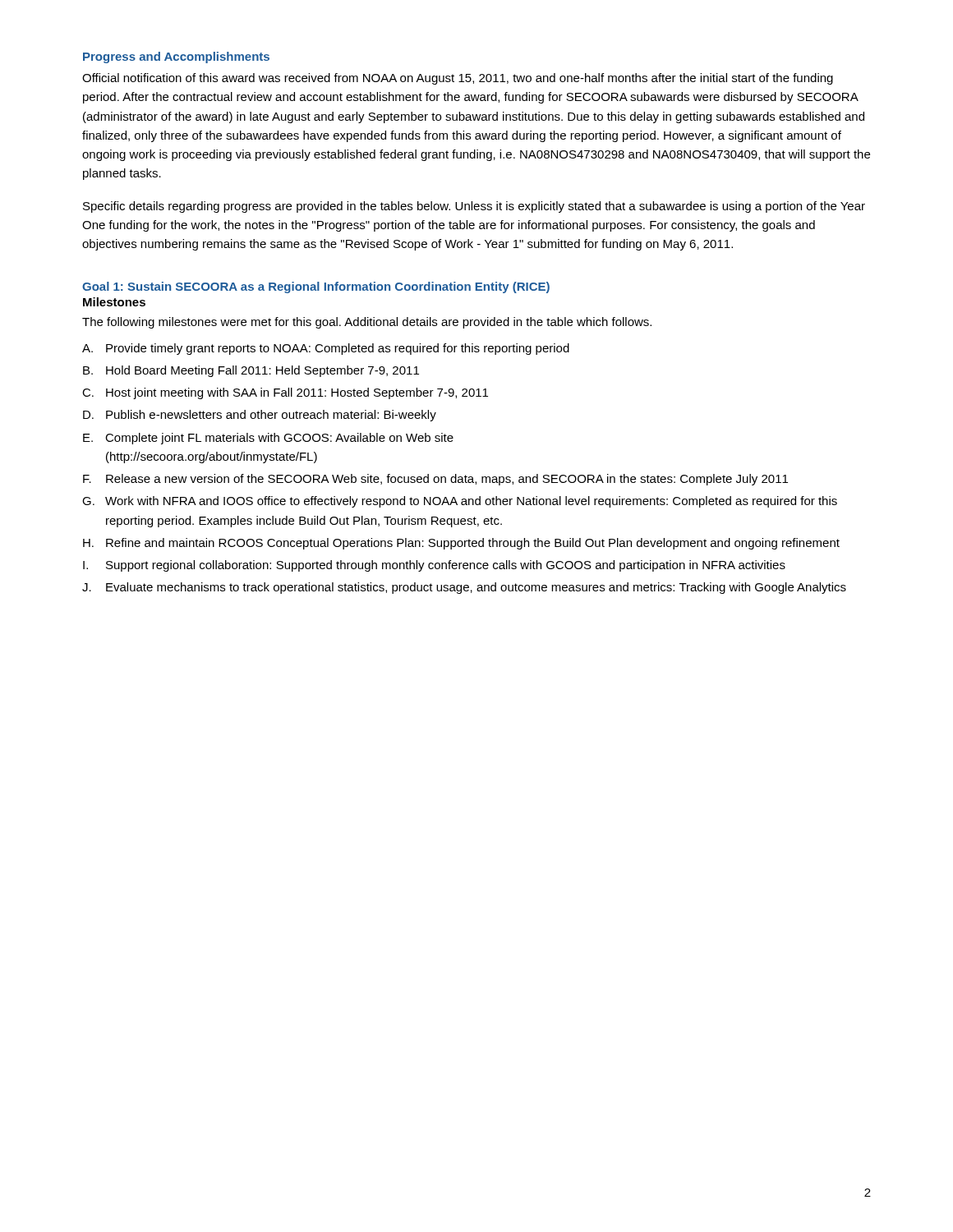Select the text block containing "Specific details regarding progress are provided"
Image resolution: width=953 pixels, height=1232 pixels.
pyautogui.click(x=474, y=224)
